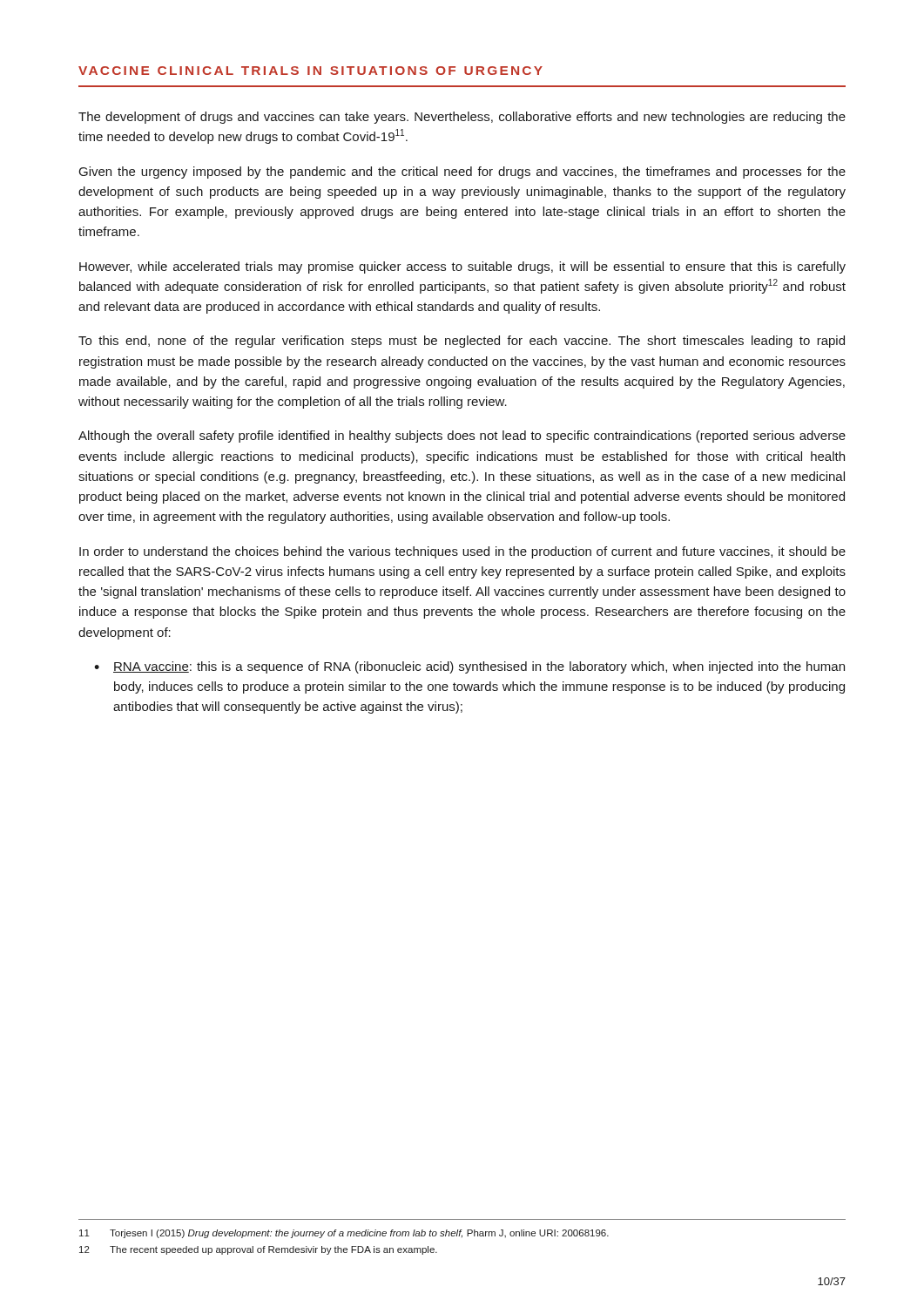Screen dimensions: 1307x924
Task: Locate the list item with the text "• RNA vaccine: this is a"
Action: [470, 686]
